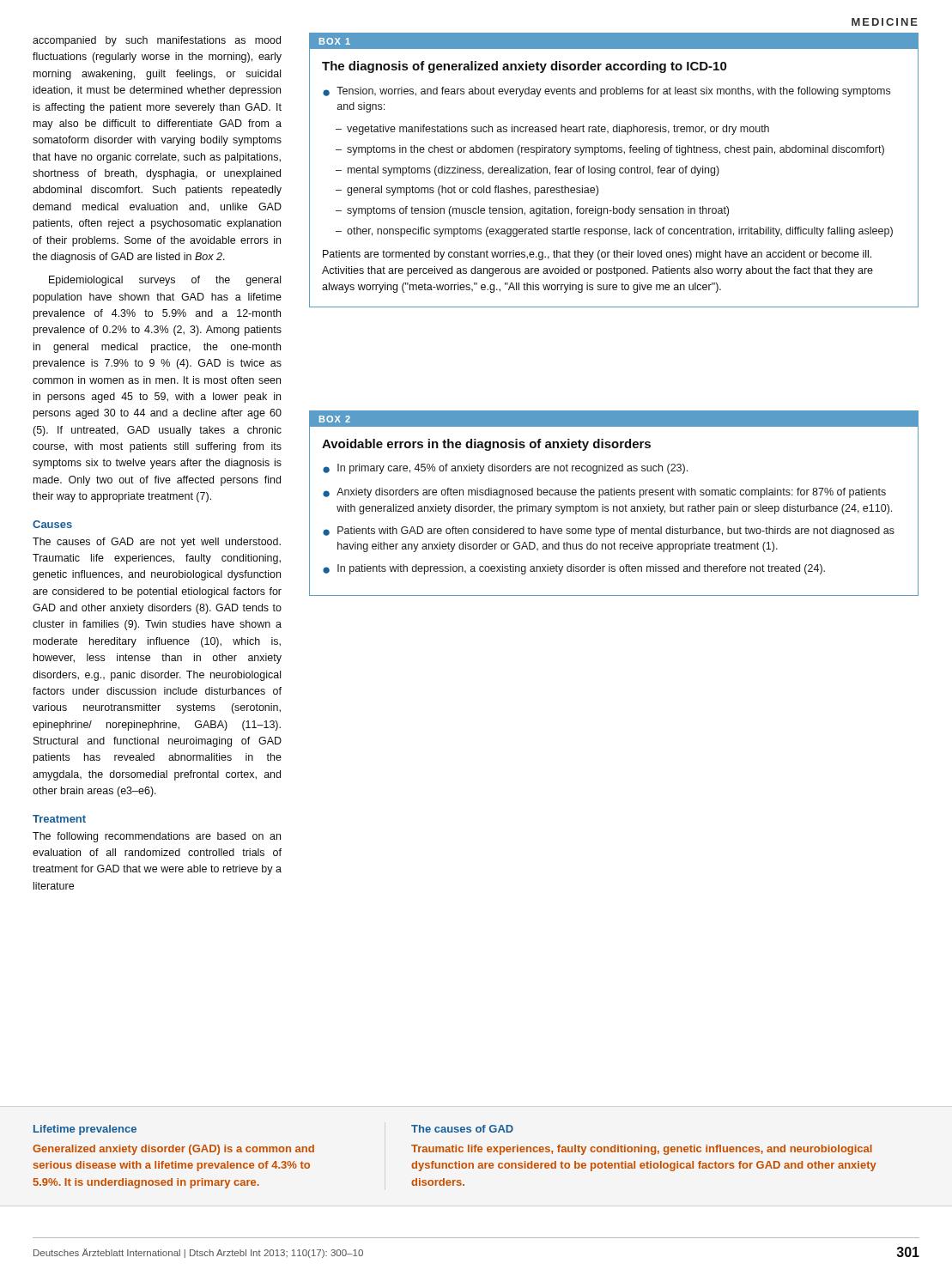Image resolution: width=952 pixels, height=1288 pixels.
Task: Select the element starting "● Tension, worries,"
Action: pos(614,99)
